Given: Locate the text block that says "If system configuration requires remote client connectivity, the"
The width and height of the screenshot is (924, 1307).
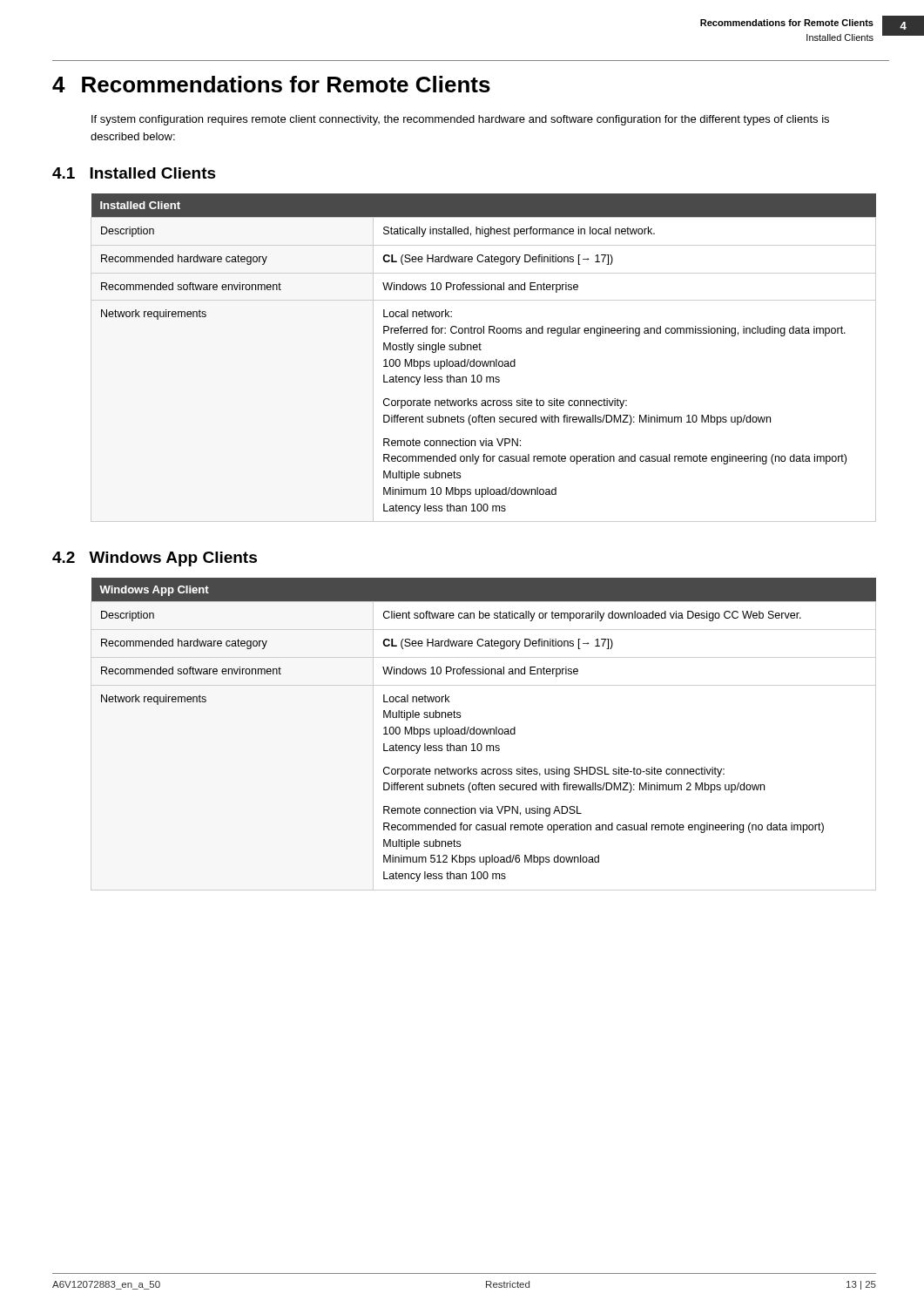Looking at the screenshot, I should pos(460,127).
